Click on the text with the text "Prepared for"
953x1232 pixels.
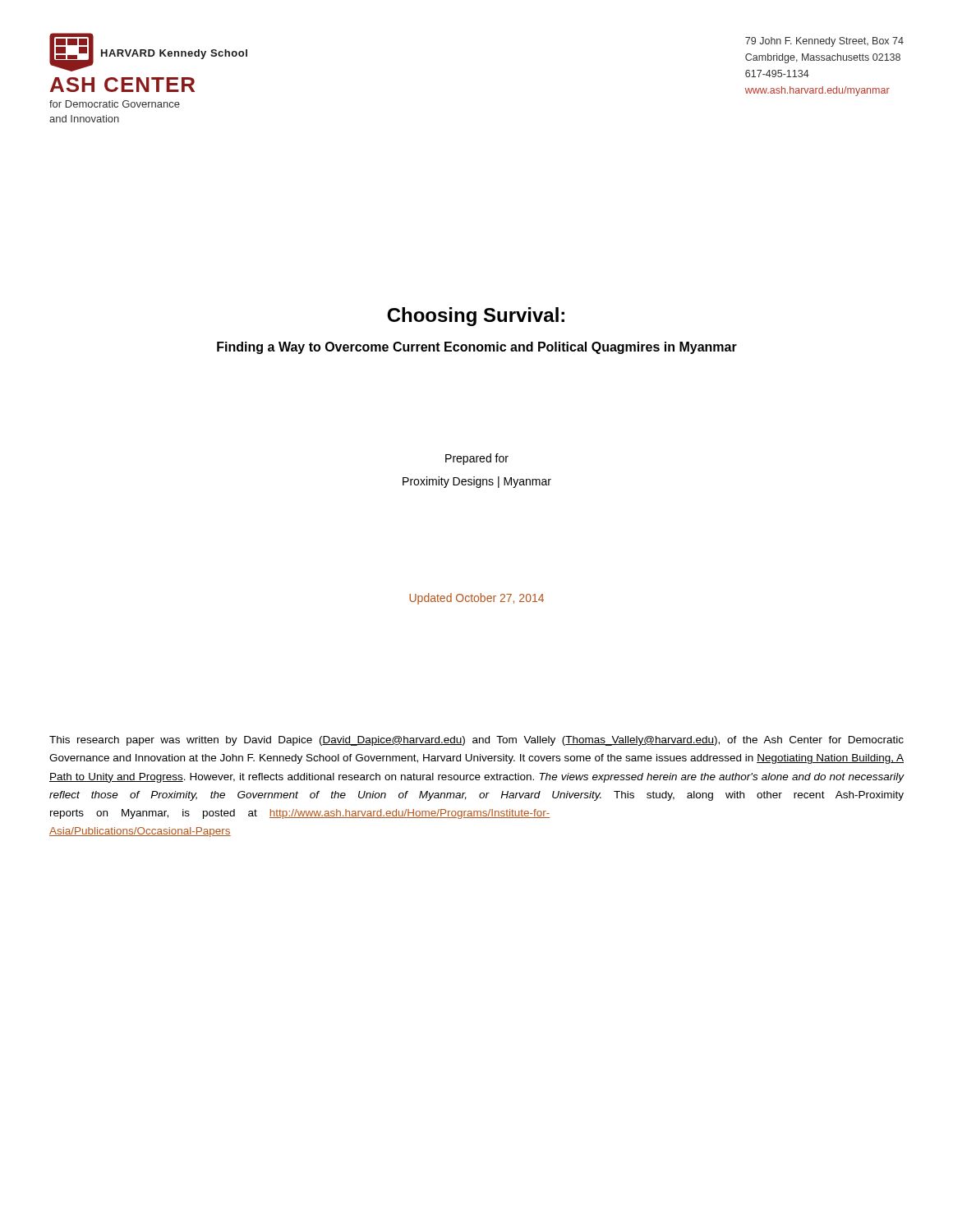(x=476, y=458)
